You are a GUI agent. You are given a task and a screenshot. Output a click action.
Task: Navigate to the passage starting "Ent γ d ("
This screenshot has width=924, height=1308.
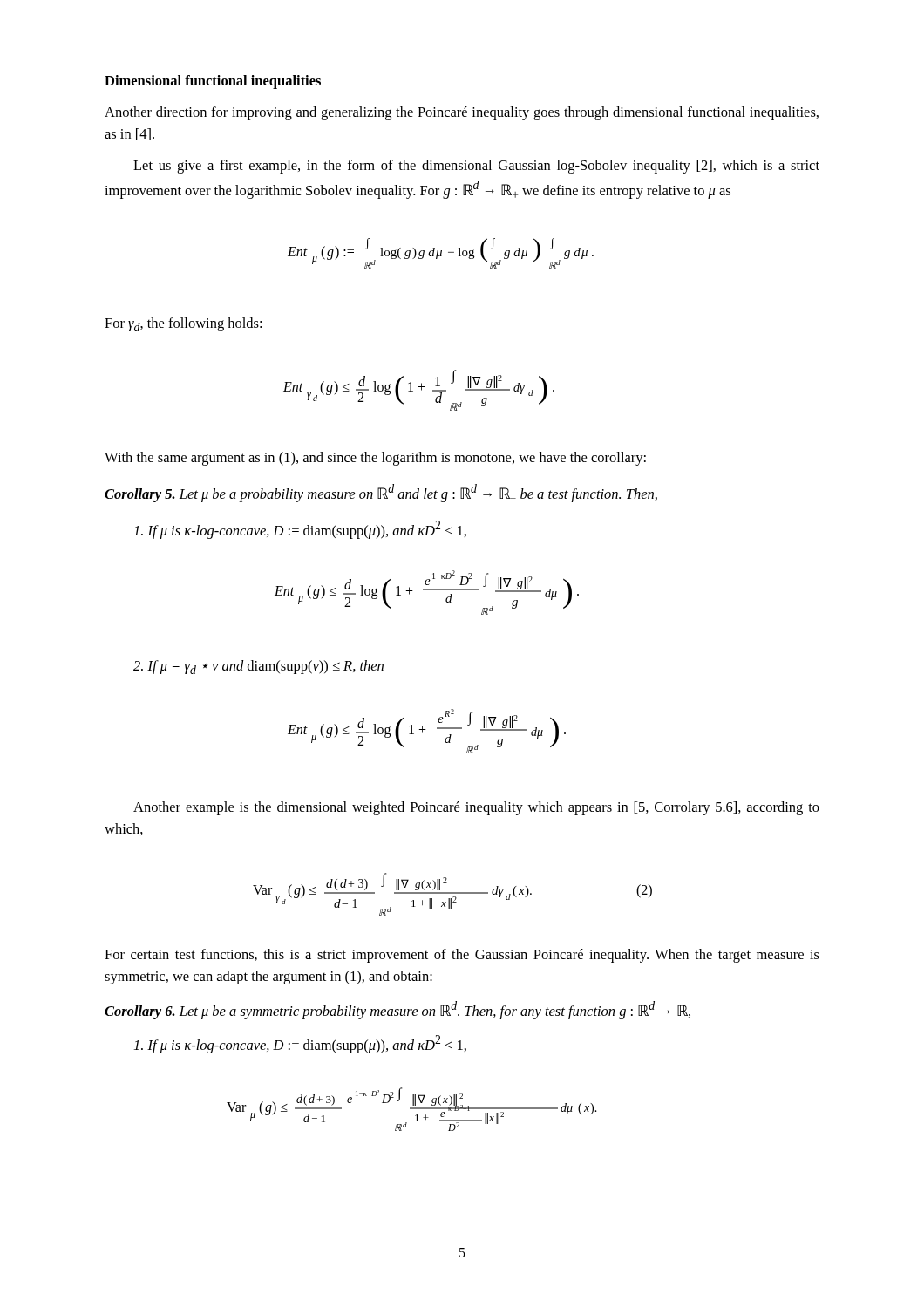[462, 388]
